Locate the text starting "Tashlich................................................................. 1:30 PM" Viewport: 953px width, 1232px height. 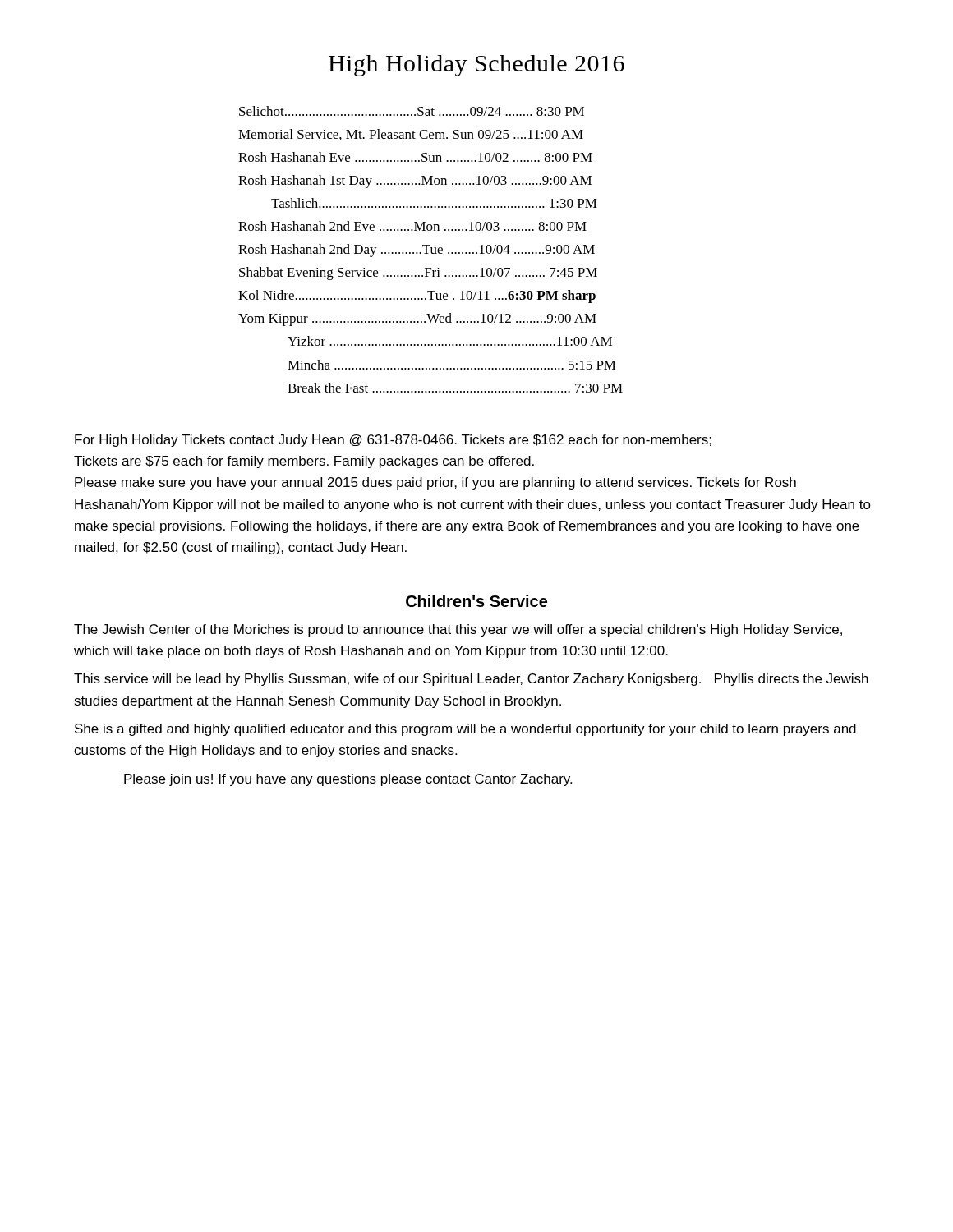tap(434, 203)
